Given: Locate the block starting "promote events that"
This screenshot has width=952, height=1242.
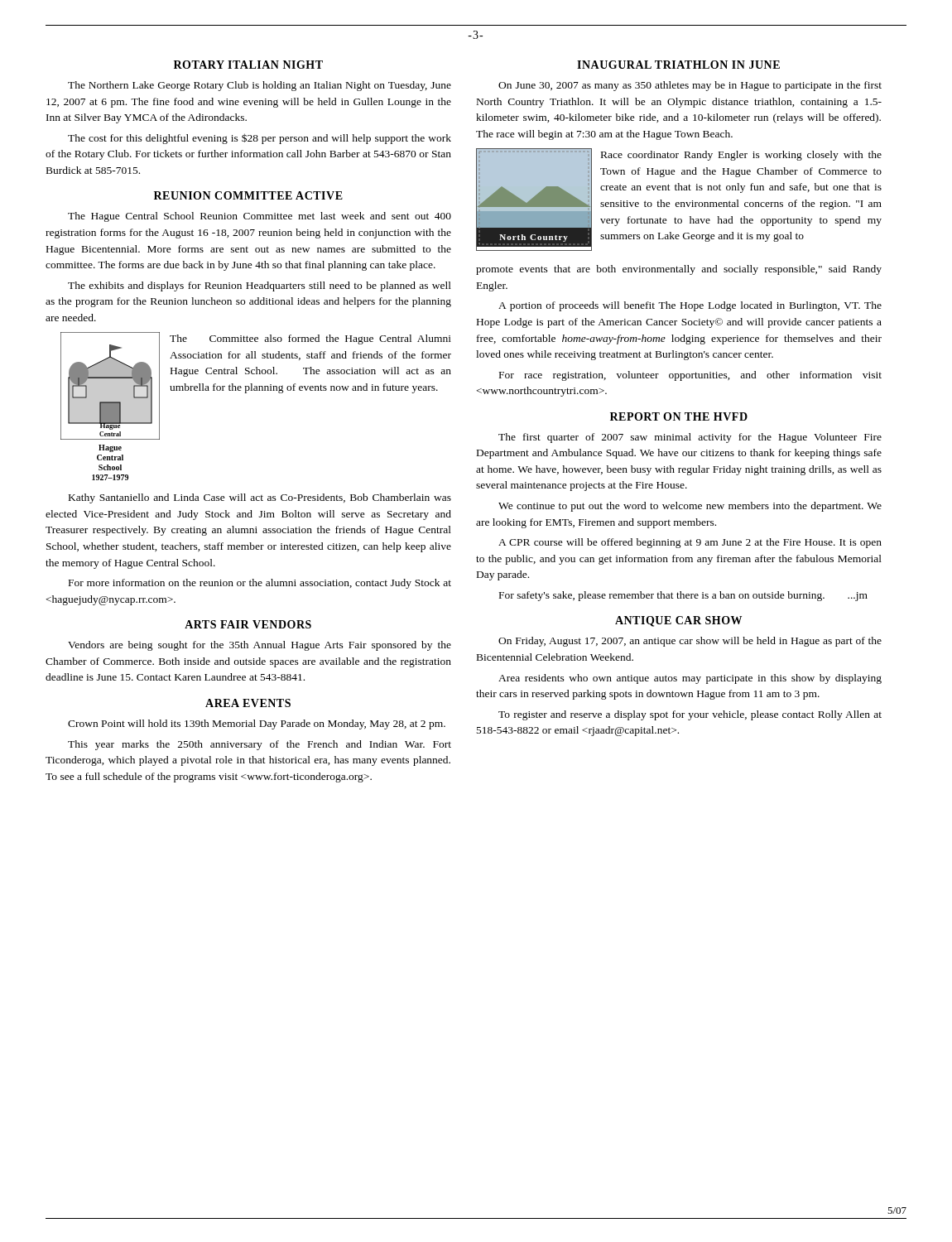Looking at the screenshot, I should [x=679, y=330].
